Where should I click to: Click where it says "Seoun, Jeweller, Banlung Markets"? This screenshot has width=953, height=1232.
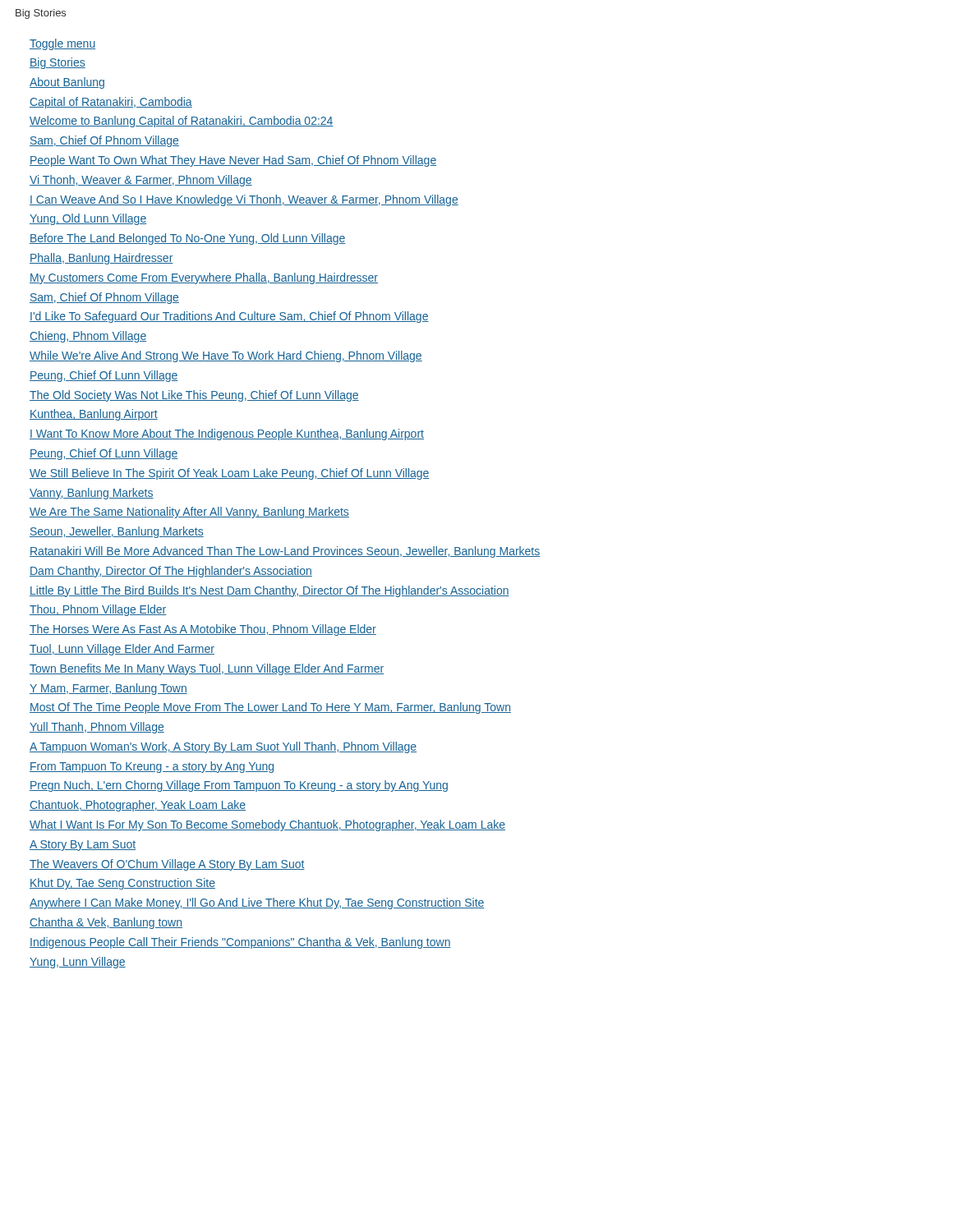click(117, 532)
